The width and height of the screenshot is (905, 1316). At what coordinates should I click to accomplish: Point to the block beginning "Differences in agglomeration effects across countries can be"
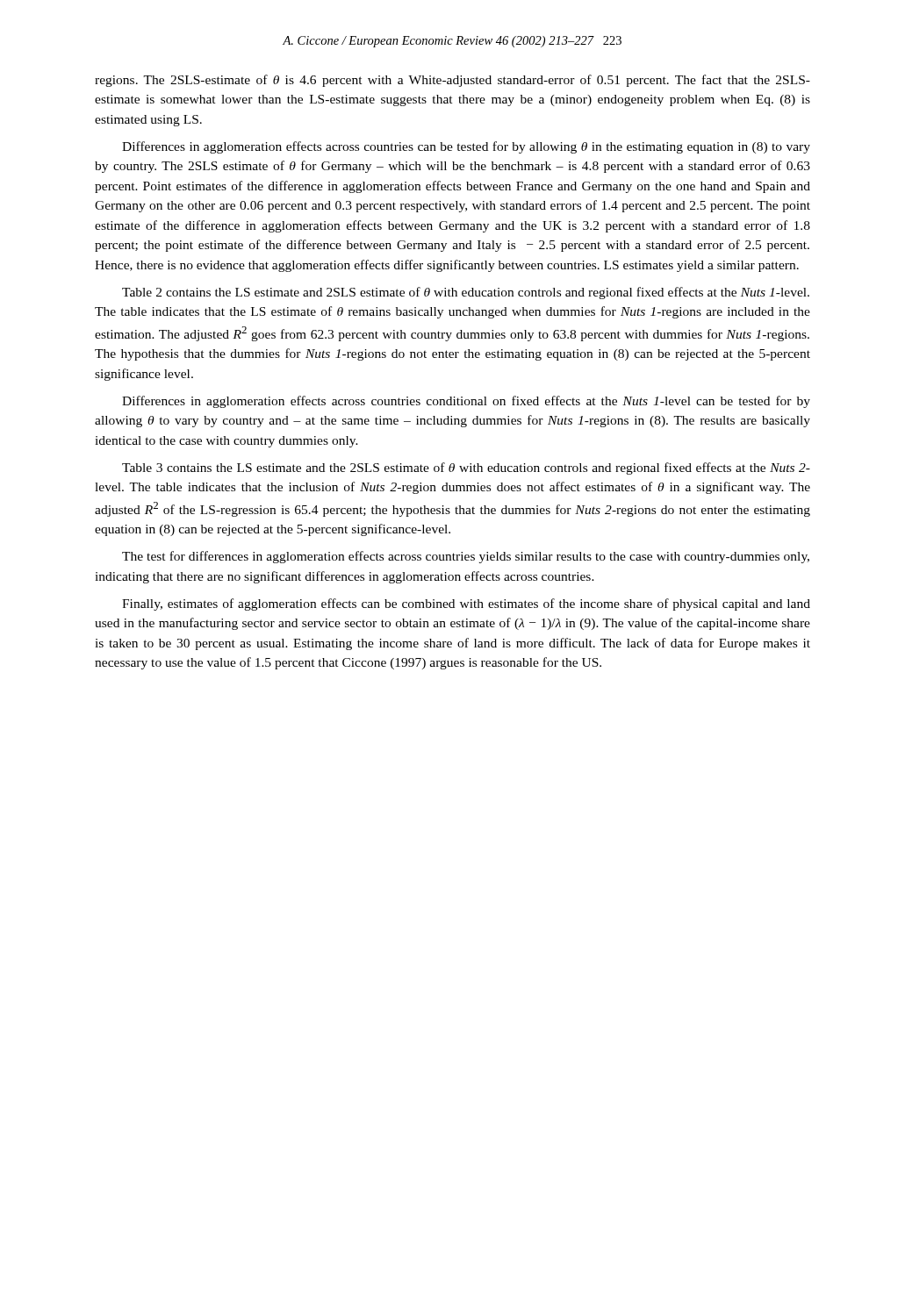pyautogui.click(x=452, y=206)
